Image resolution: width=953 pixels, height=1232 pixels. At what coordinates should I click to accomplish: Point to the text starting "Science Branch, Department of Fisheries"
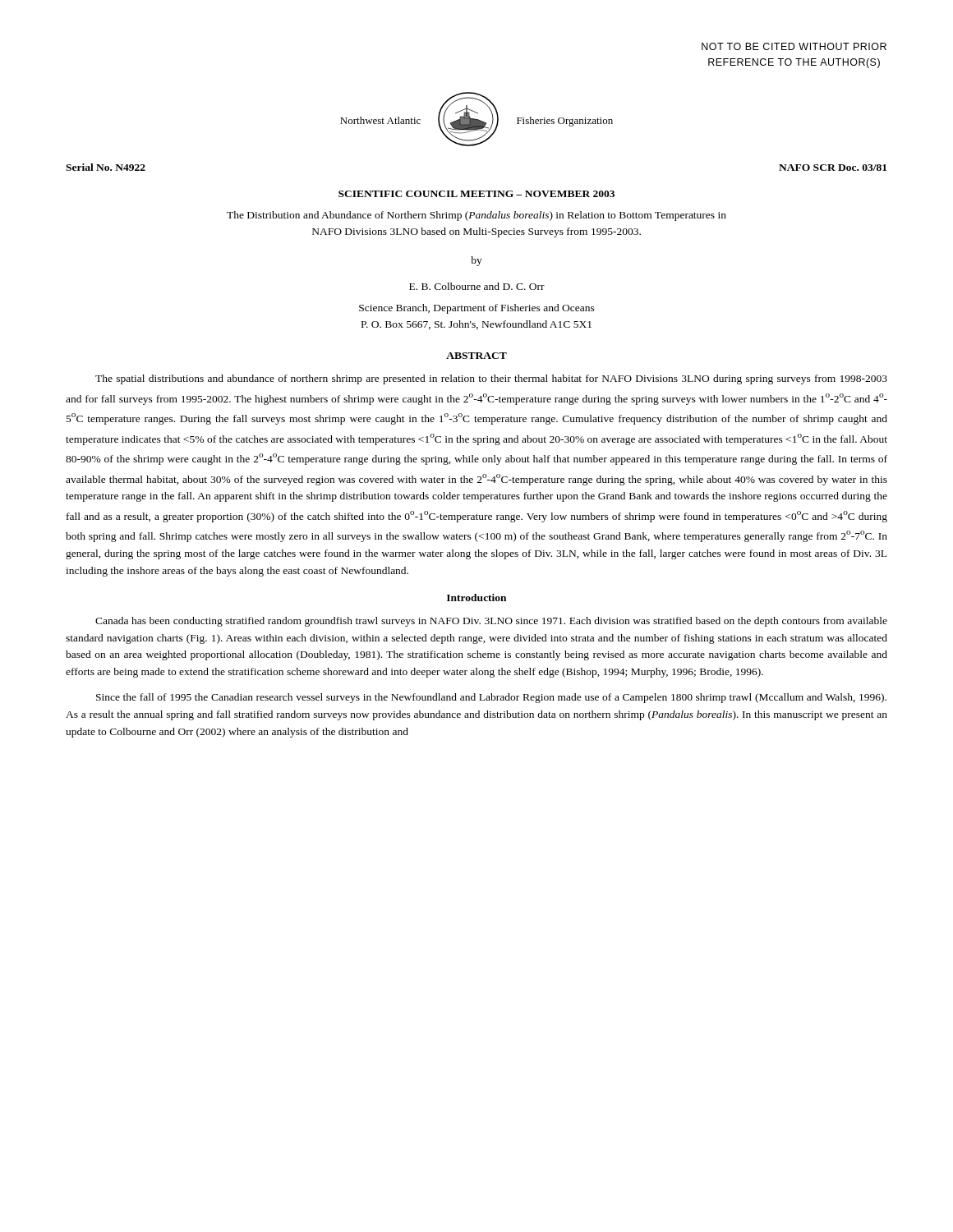click(x=476, y=315)
